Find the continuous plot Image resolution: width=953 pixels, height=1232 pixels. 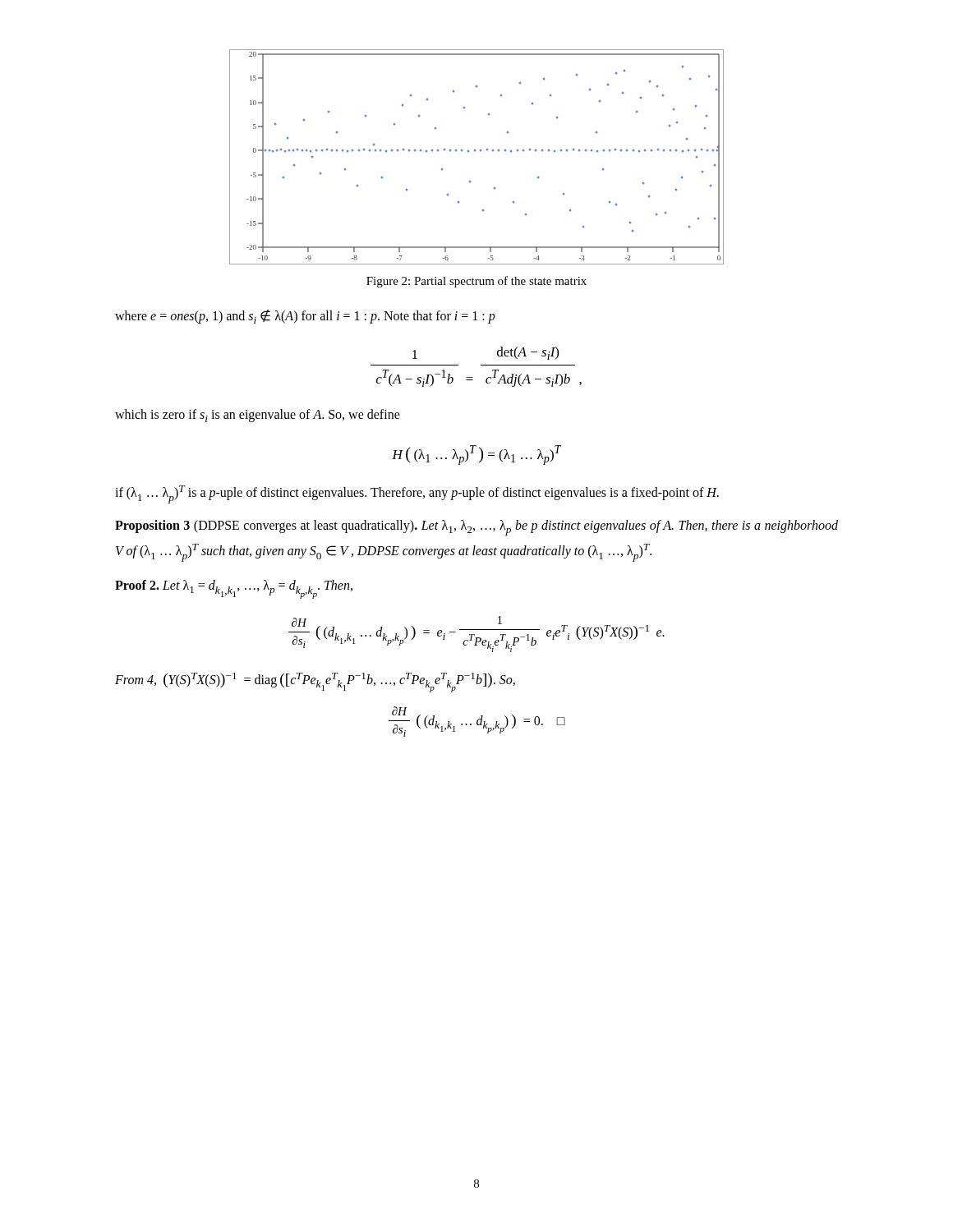[x=476, y=158]
